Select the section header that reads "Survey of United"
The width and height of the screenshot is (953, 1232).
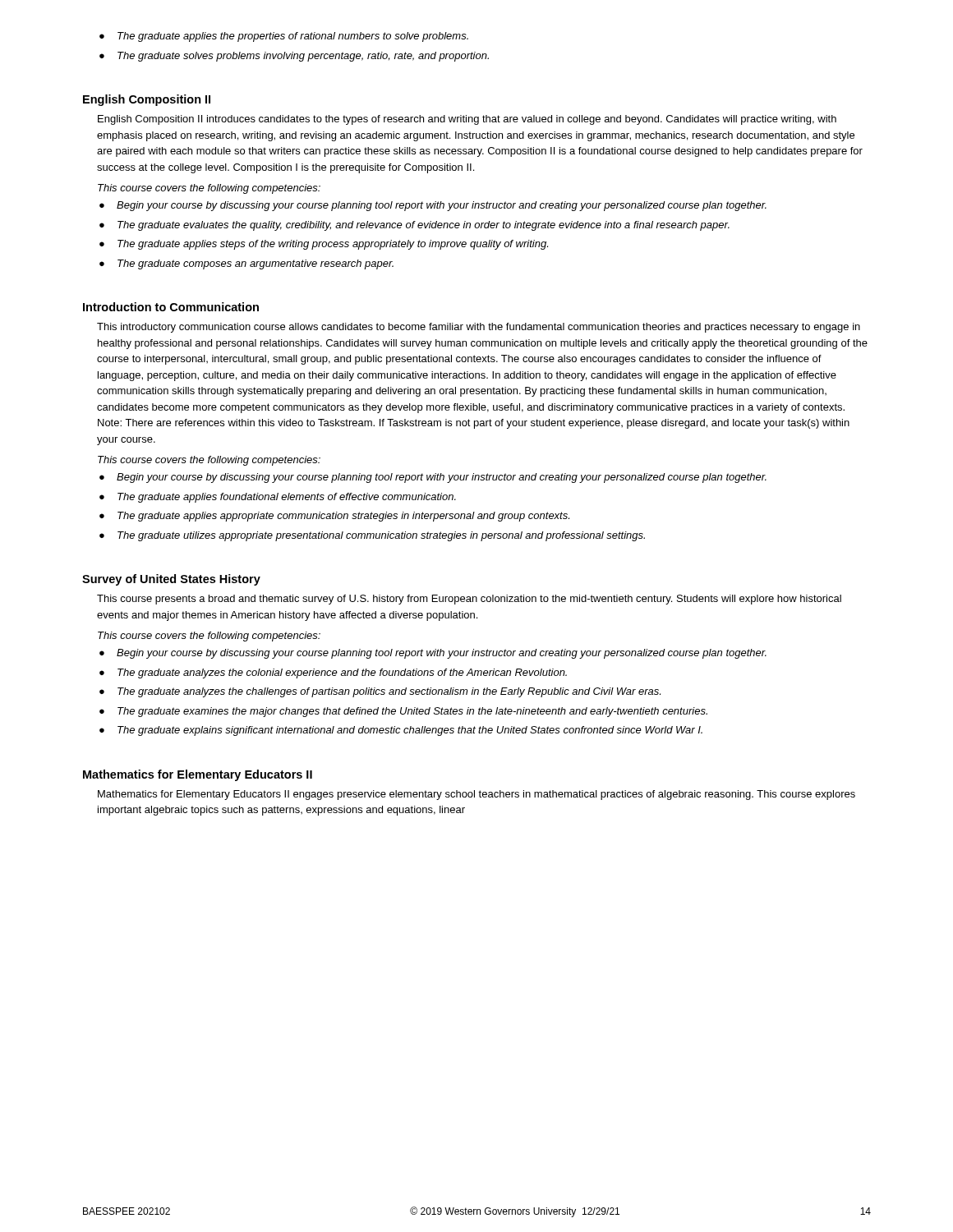(x=171, y=579)
